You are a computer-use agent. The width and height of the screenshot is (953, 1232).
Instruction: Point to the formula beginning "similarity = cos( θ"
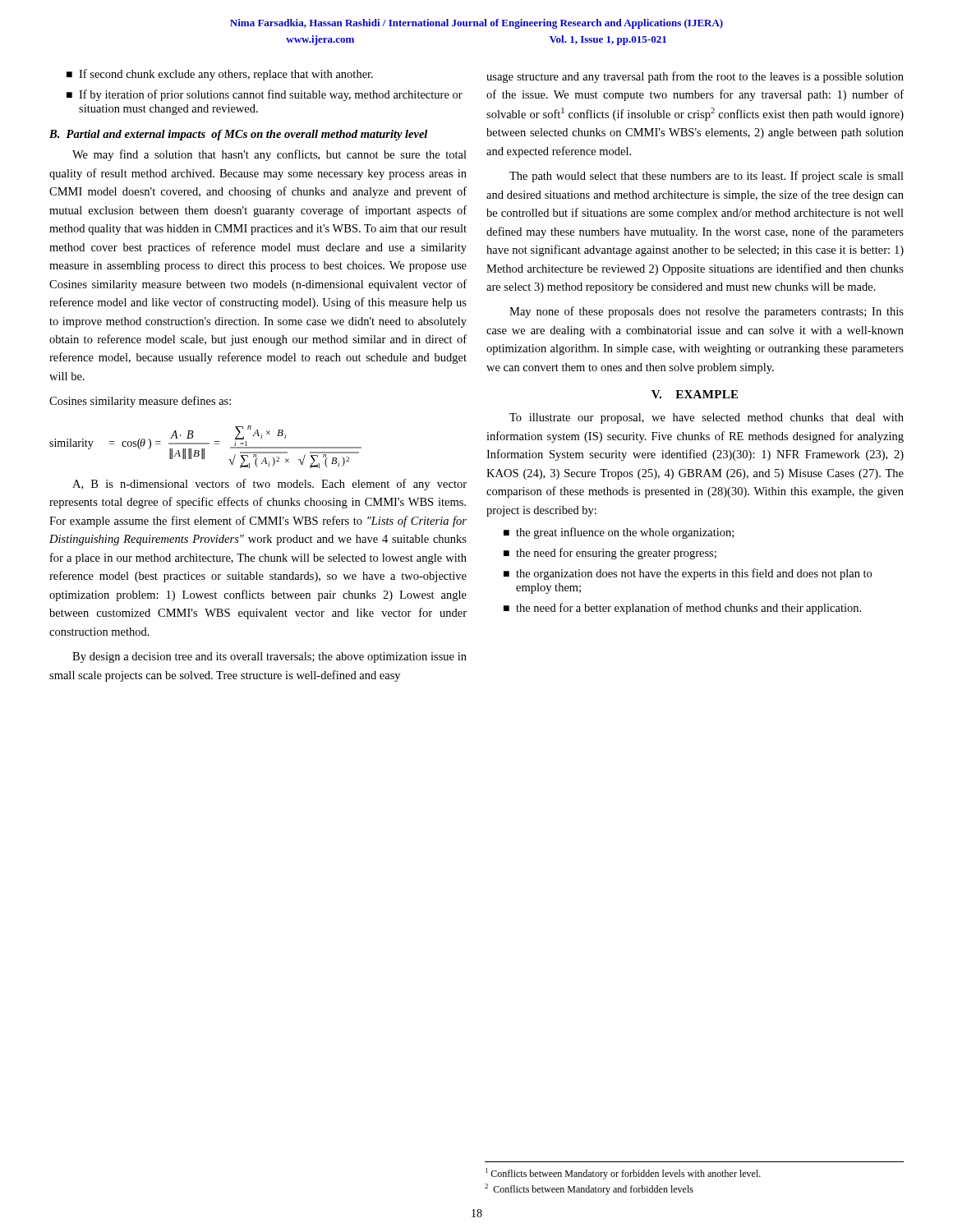click(251, 443)
